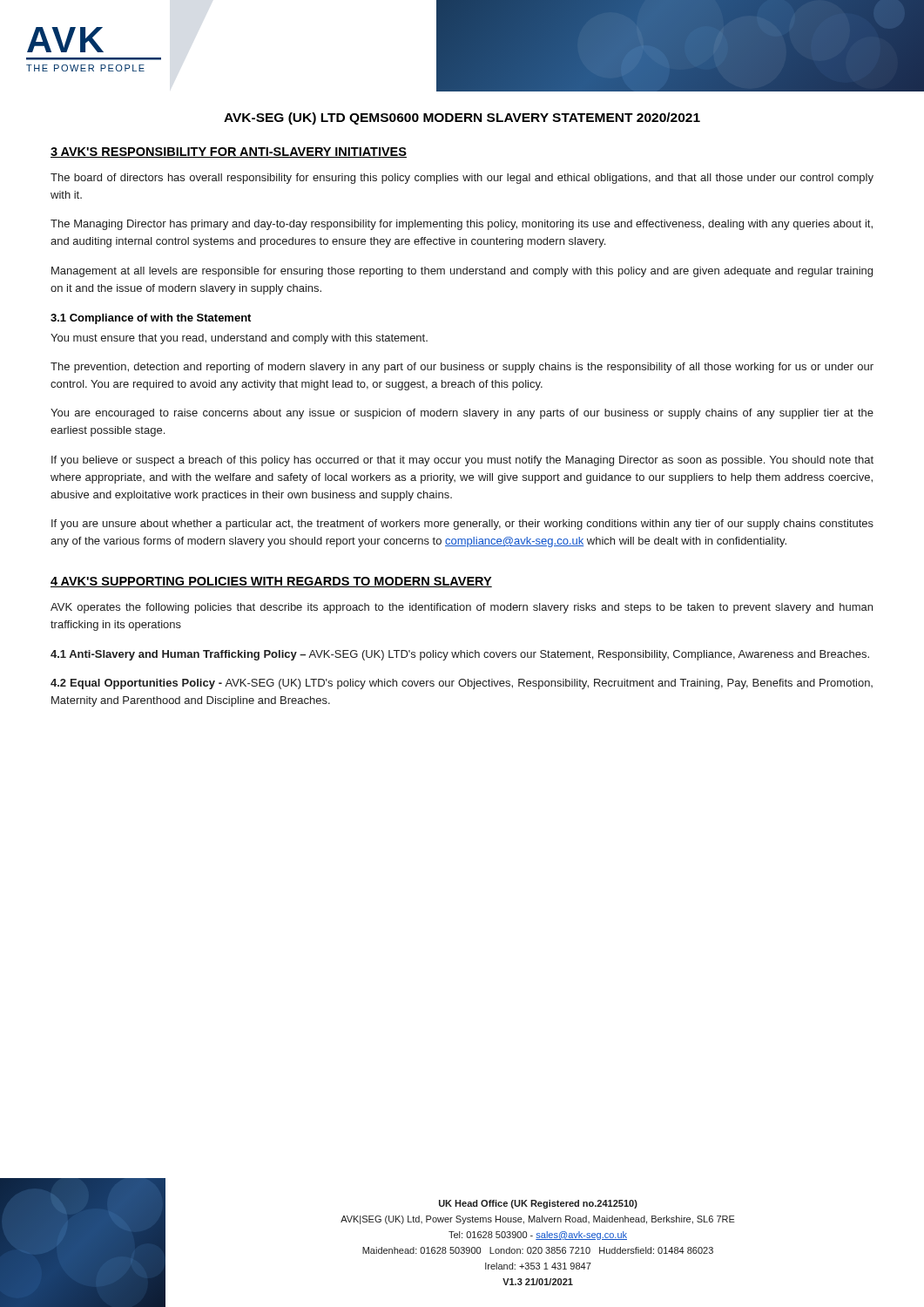This screenshot has height=1307, width=924.
Task: Locate the block of text that opens with "The board of"
Action: click(462, 186)
